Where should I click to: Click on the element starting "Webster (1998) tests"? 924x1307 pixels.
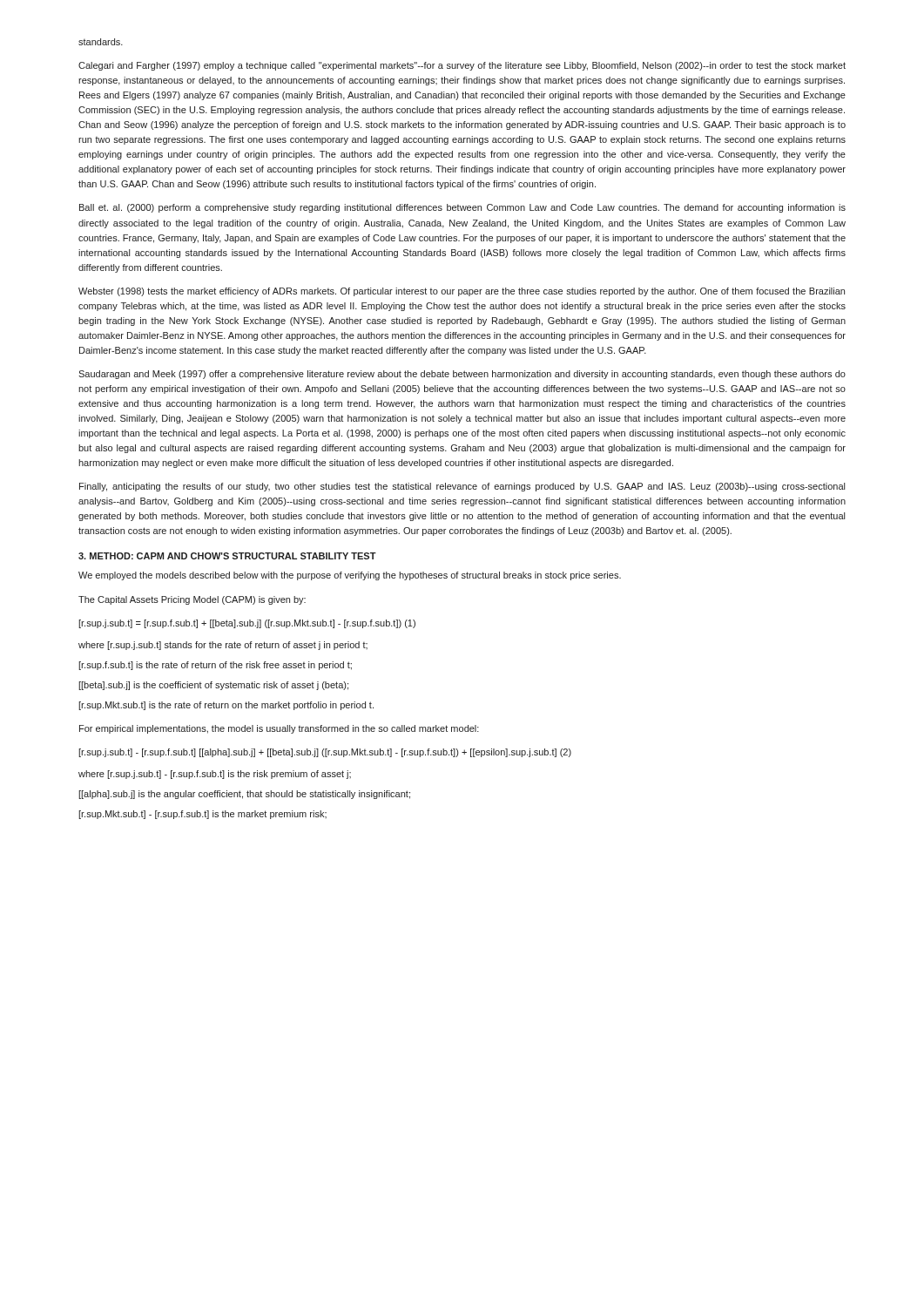point(462,321)
